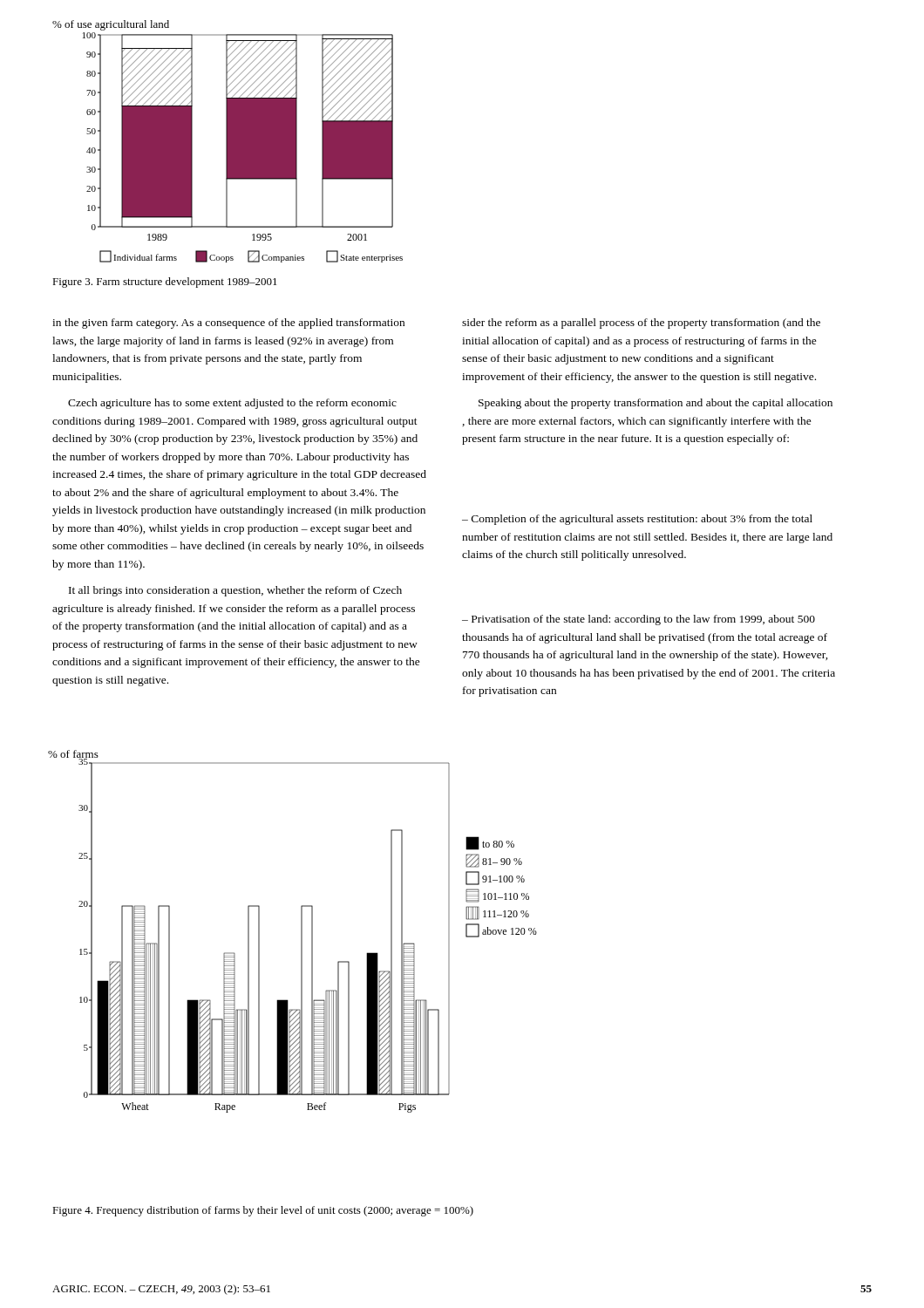The height and width of the screenshot is (1308, 924).
Task: Click on the region starting "sider the reform as"
Action: click(x=649, y=381)
